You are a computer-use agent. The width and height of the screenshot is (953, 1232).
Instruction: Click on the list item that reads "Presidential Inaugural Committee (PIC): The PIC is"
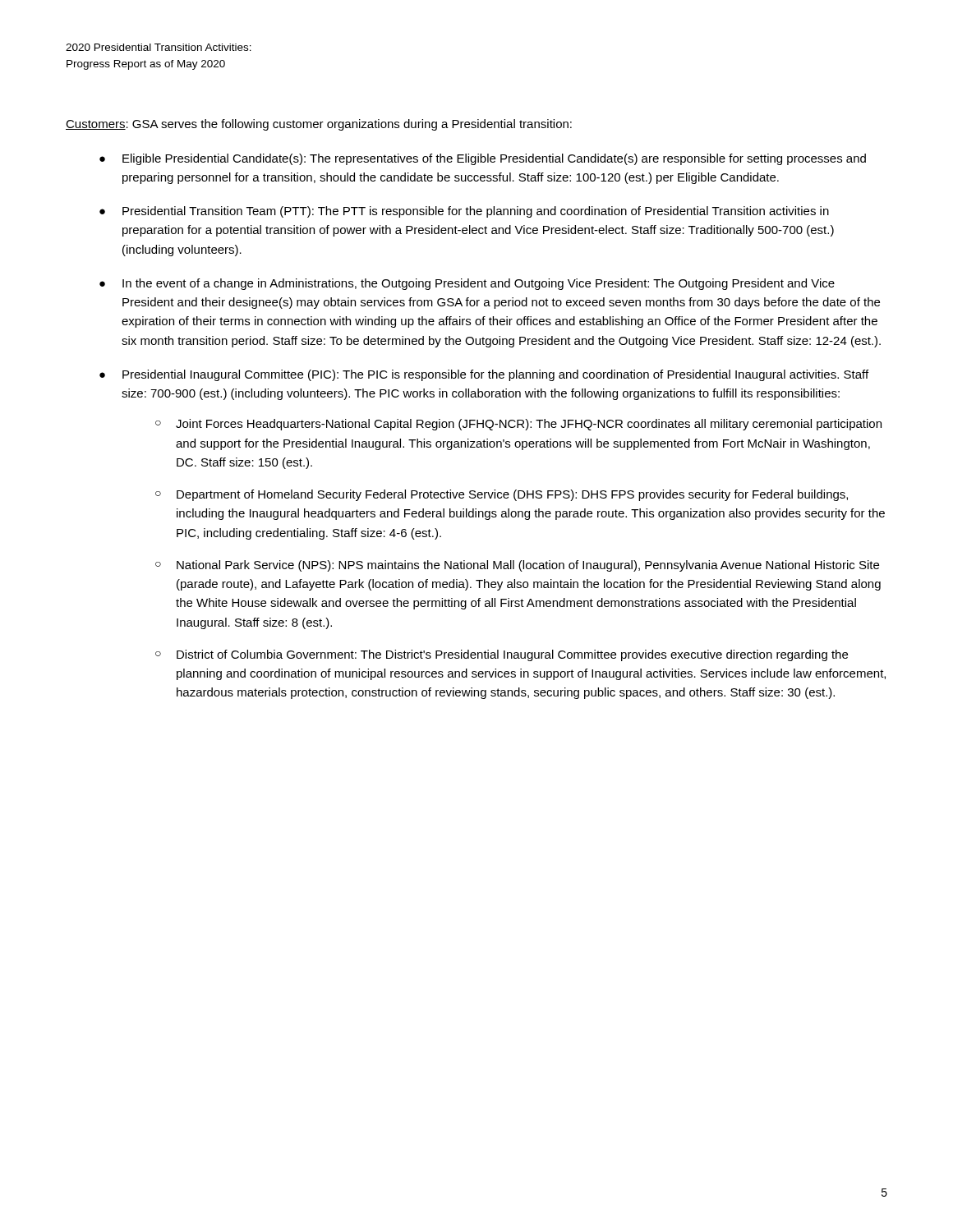[495, 375]
